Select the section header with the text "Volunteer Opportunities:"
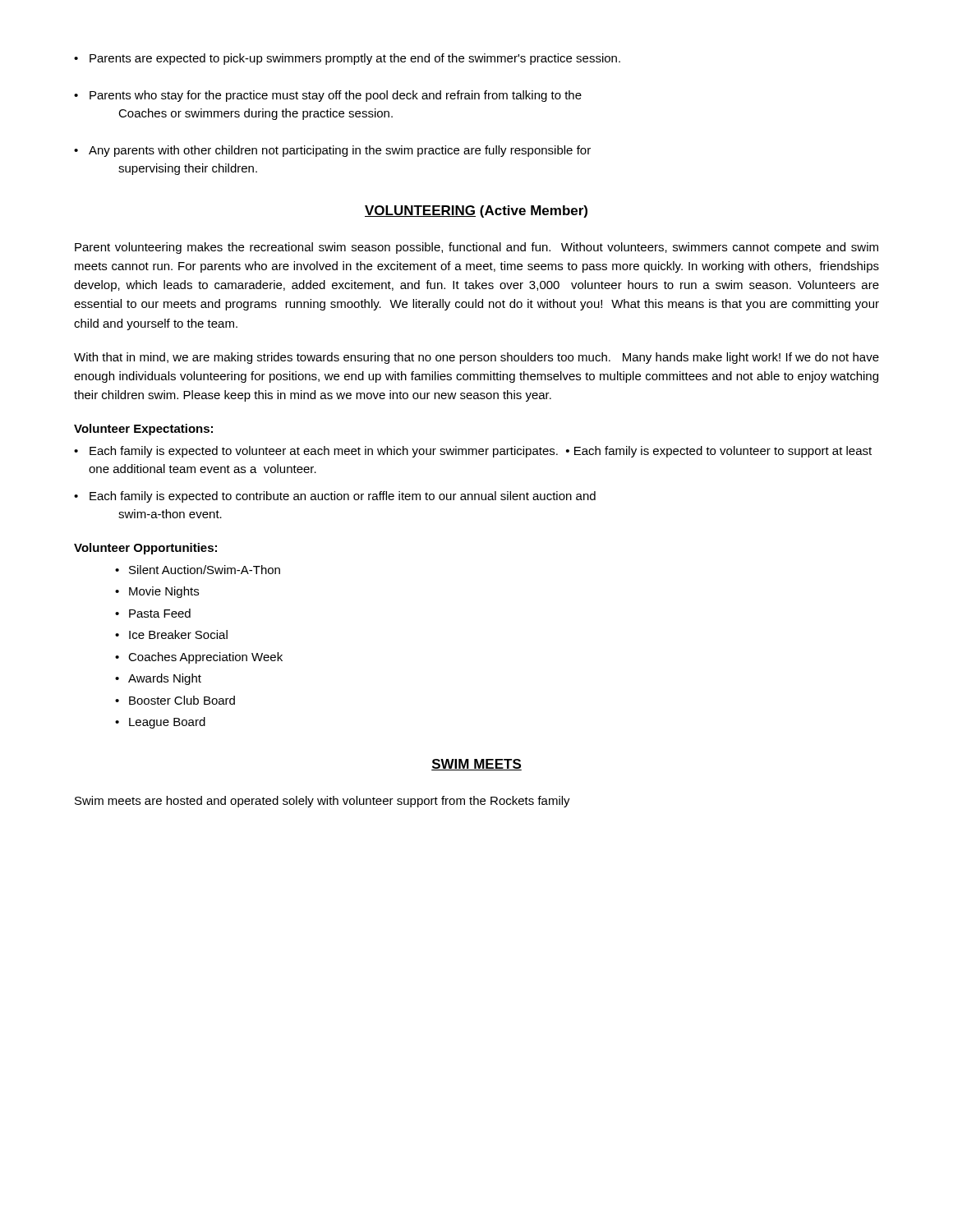 tap(146, 547)
